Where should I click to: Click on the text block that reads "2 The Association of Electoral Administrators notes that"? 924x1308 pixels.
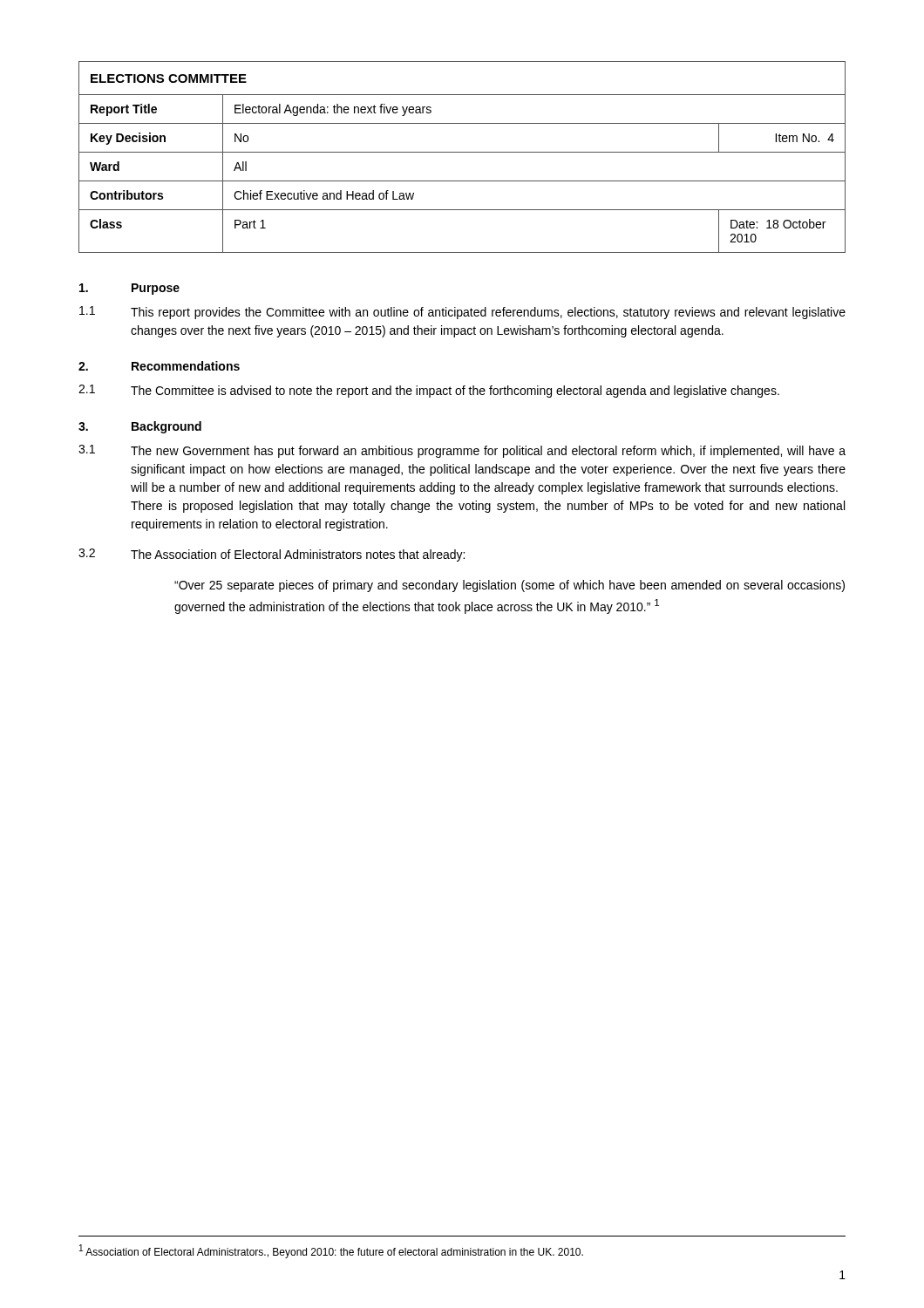point(462,555)
